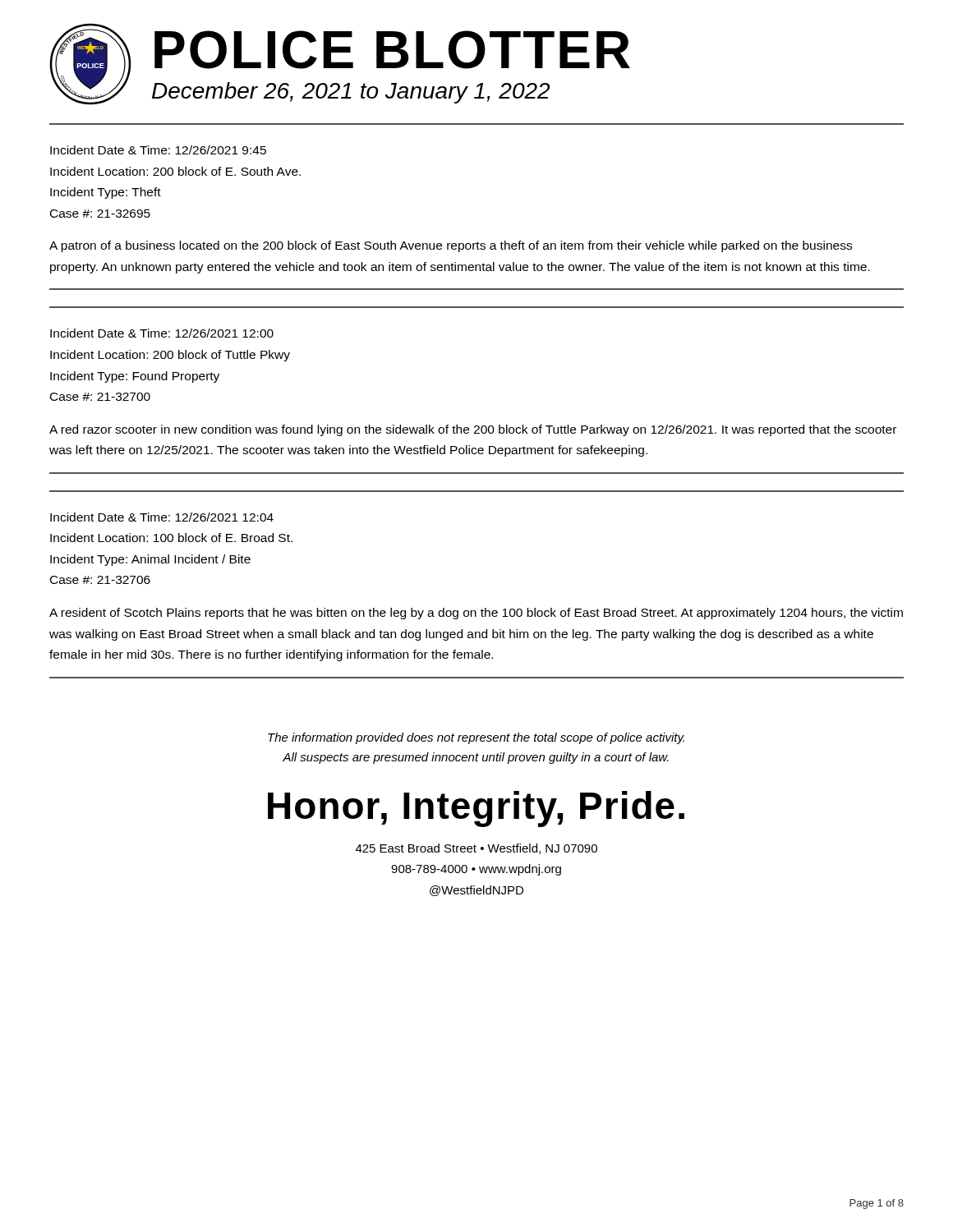Locate the region starting "A red razor"
The image size is (953, 1232).
473,439
